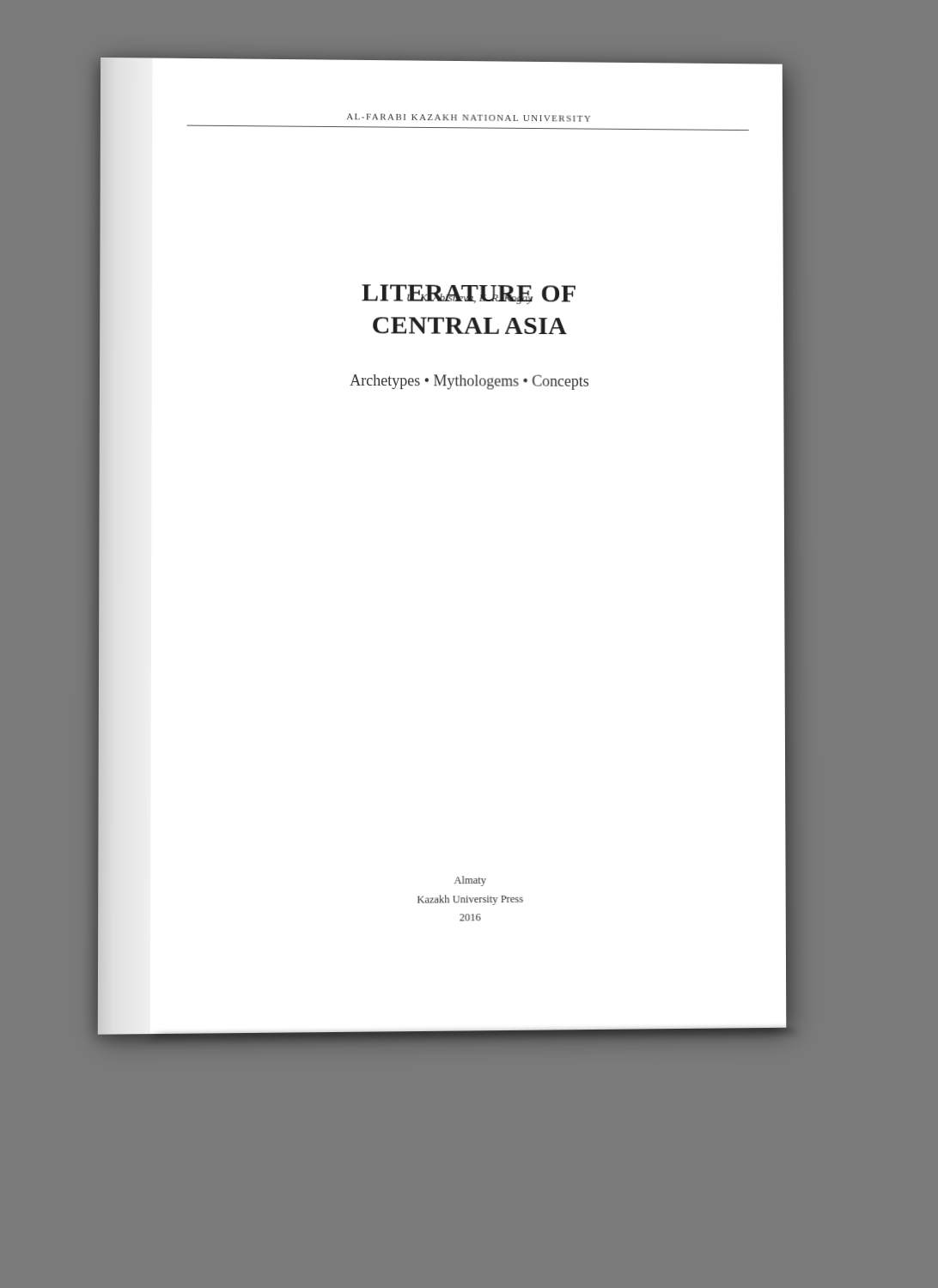Locate the passage starting "LITERATURE OFCENTRAL ASIA"
Viewport: 938px width, 1288px height.
pos(468,308)
